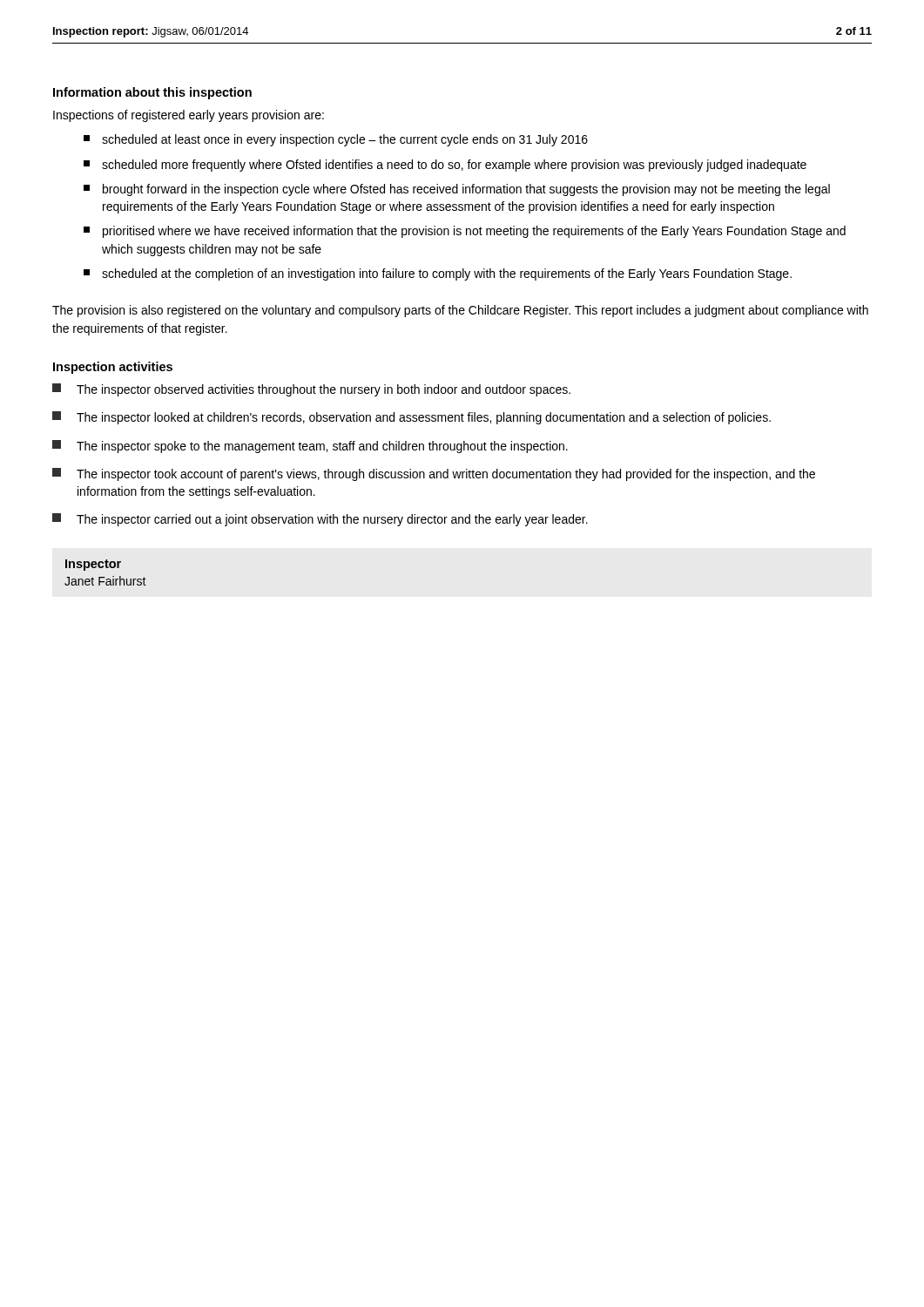Image resolution: width=924 pixels, height=1307 pixels.
Task: Where is the passage that starts "The inspector spoke to"?
Action: (462, 446)
